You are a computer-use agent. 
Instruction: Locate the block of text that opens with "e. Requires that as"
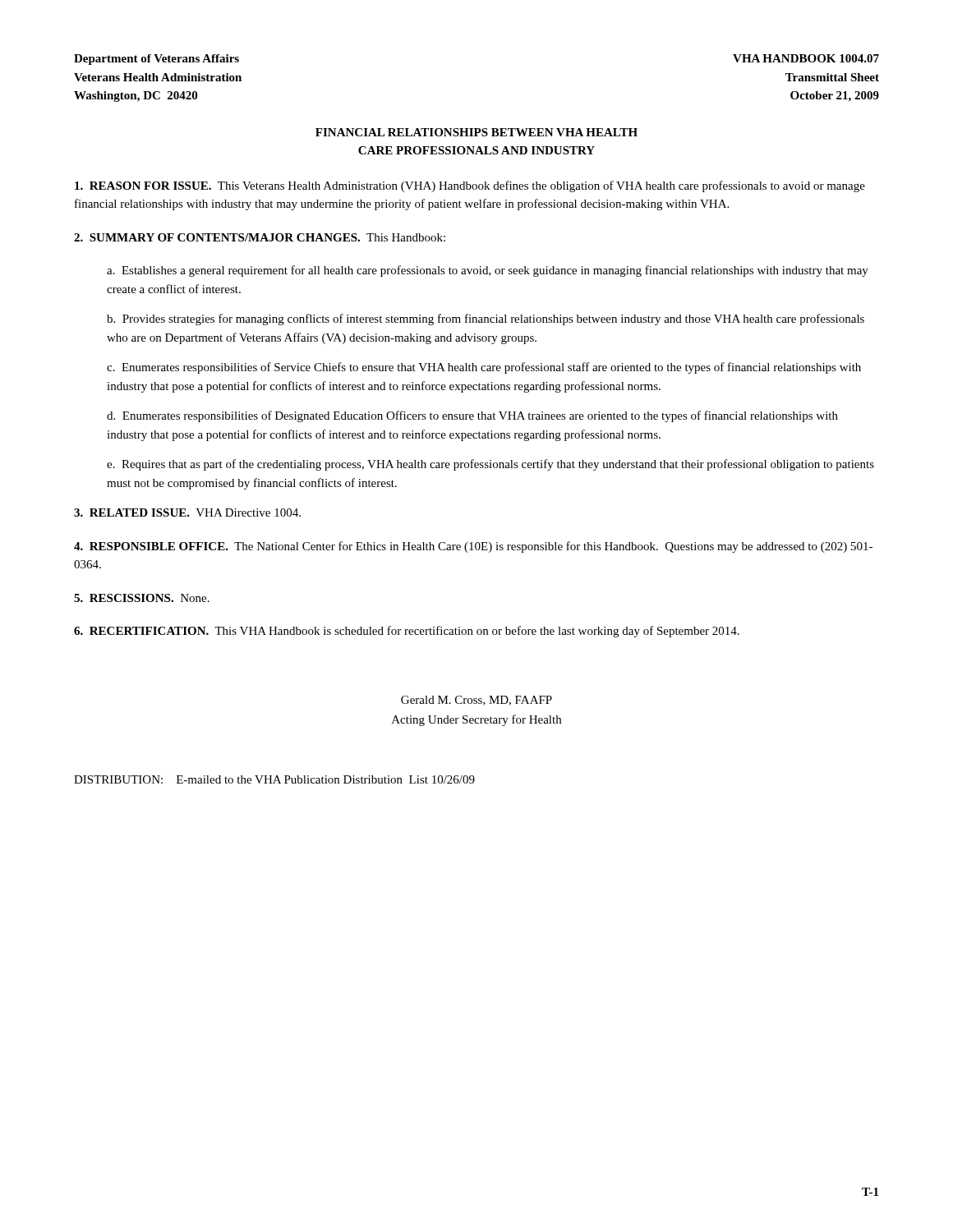[491, 473]
